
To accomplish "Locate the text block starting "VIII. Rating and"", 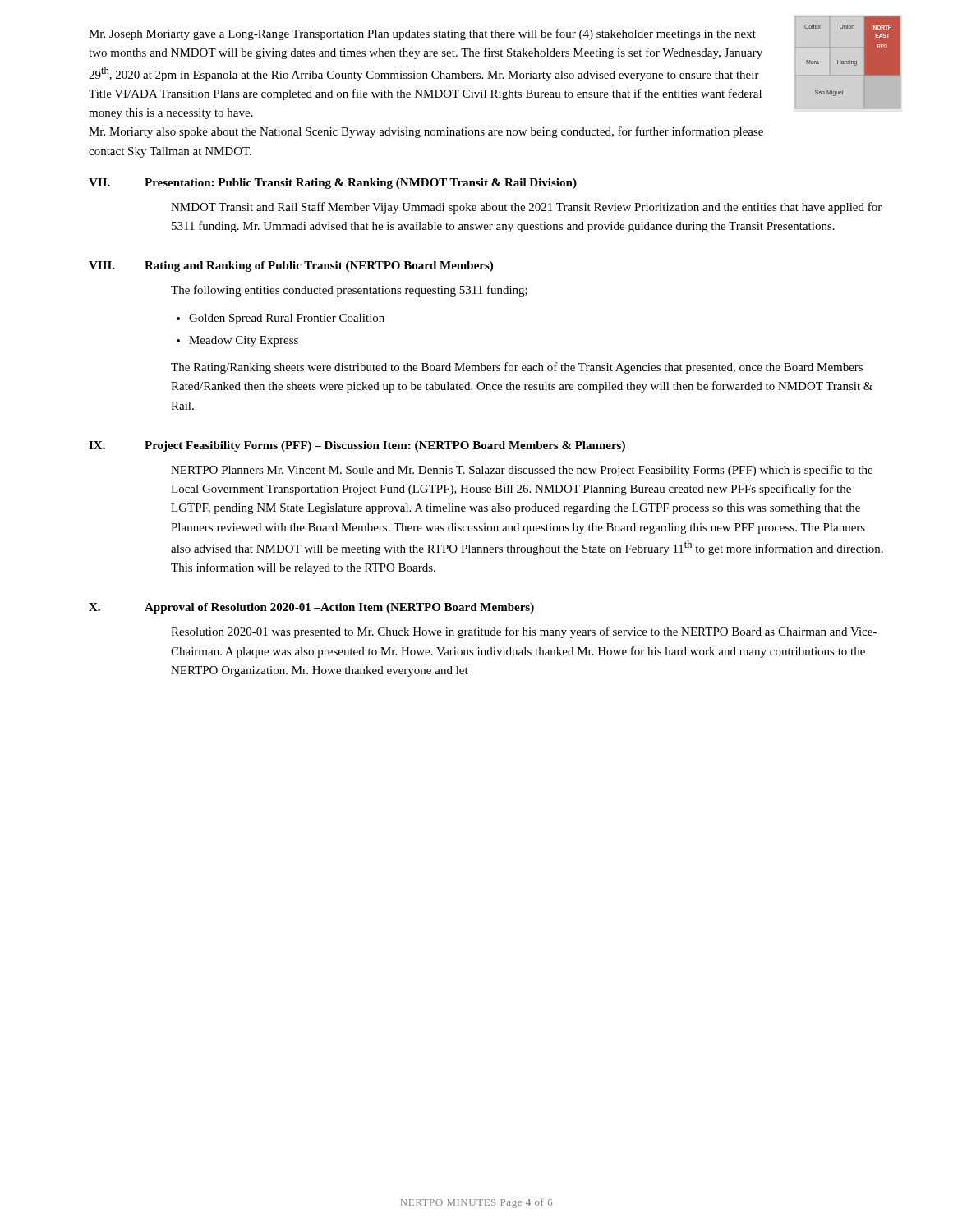I will [x=488, y=266].
